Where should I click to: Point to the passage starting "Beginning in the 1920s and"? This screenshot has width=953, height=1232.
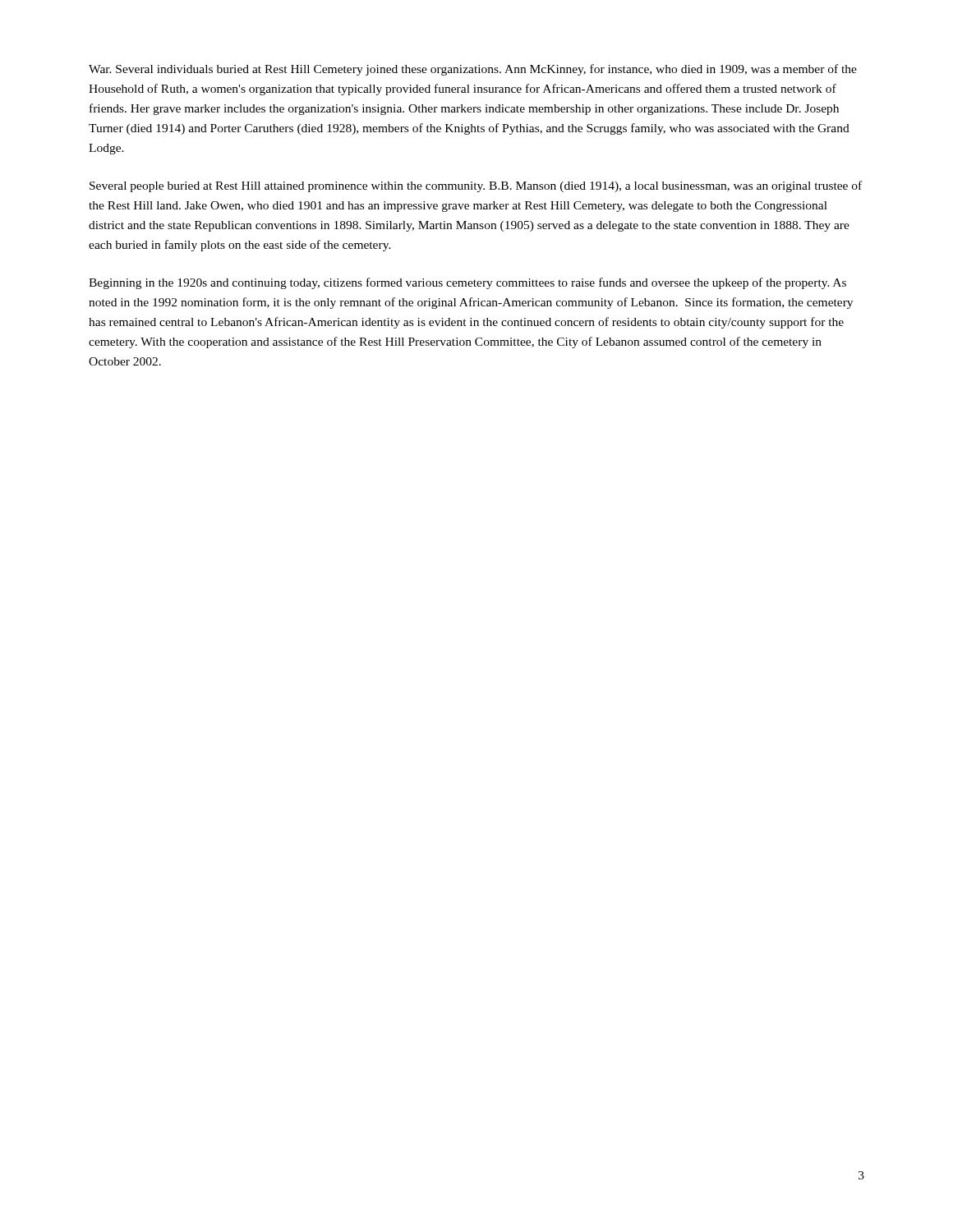(x=471, y=322)
